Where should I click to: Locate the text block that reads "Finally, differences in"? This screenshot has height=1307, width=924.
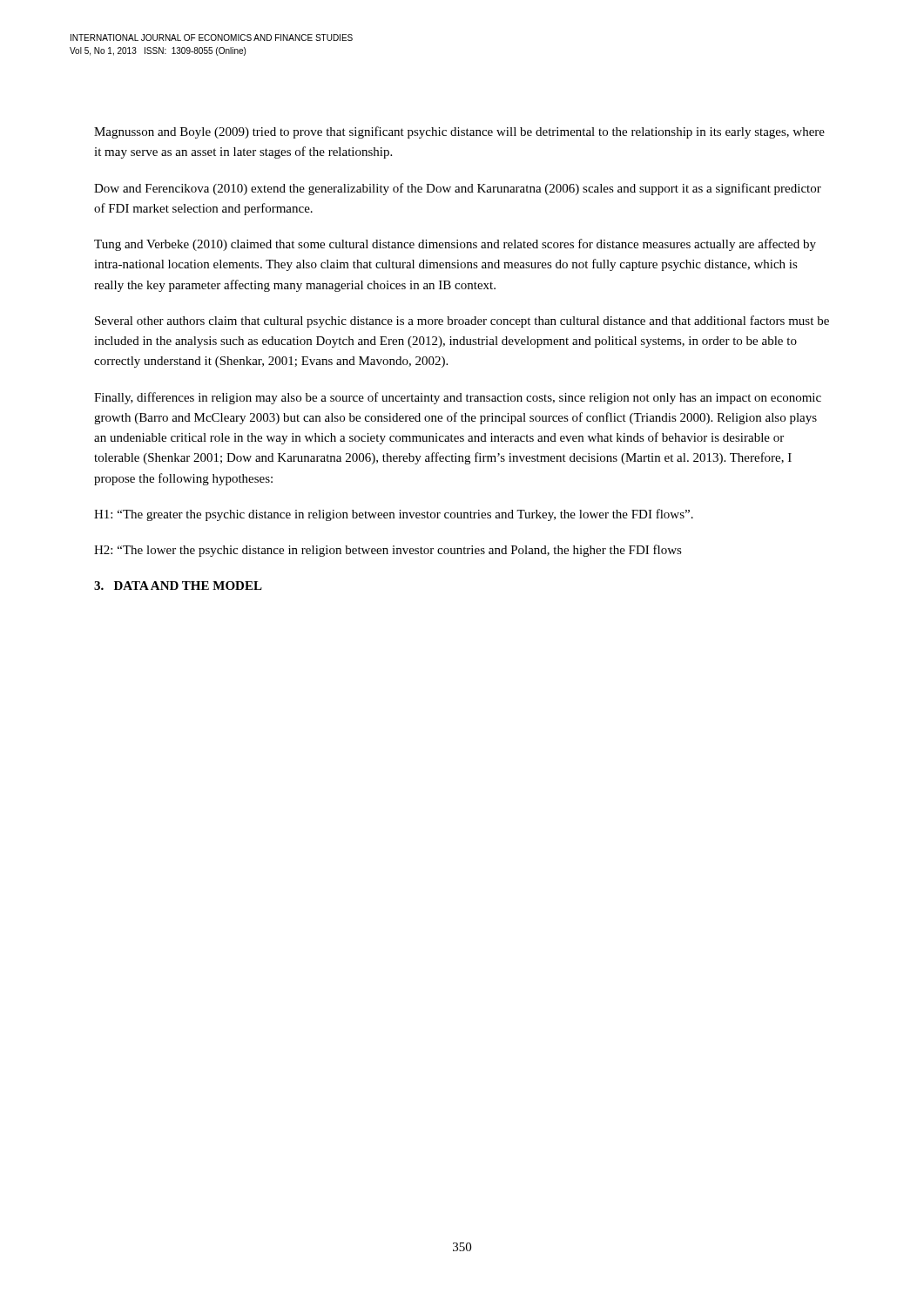[462, 438]
